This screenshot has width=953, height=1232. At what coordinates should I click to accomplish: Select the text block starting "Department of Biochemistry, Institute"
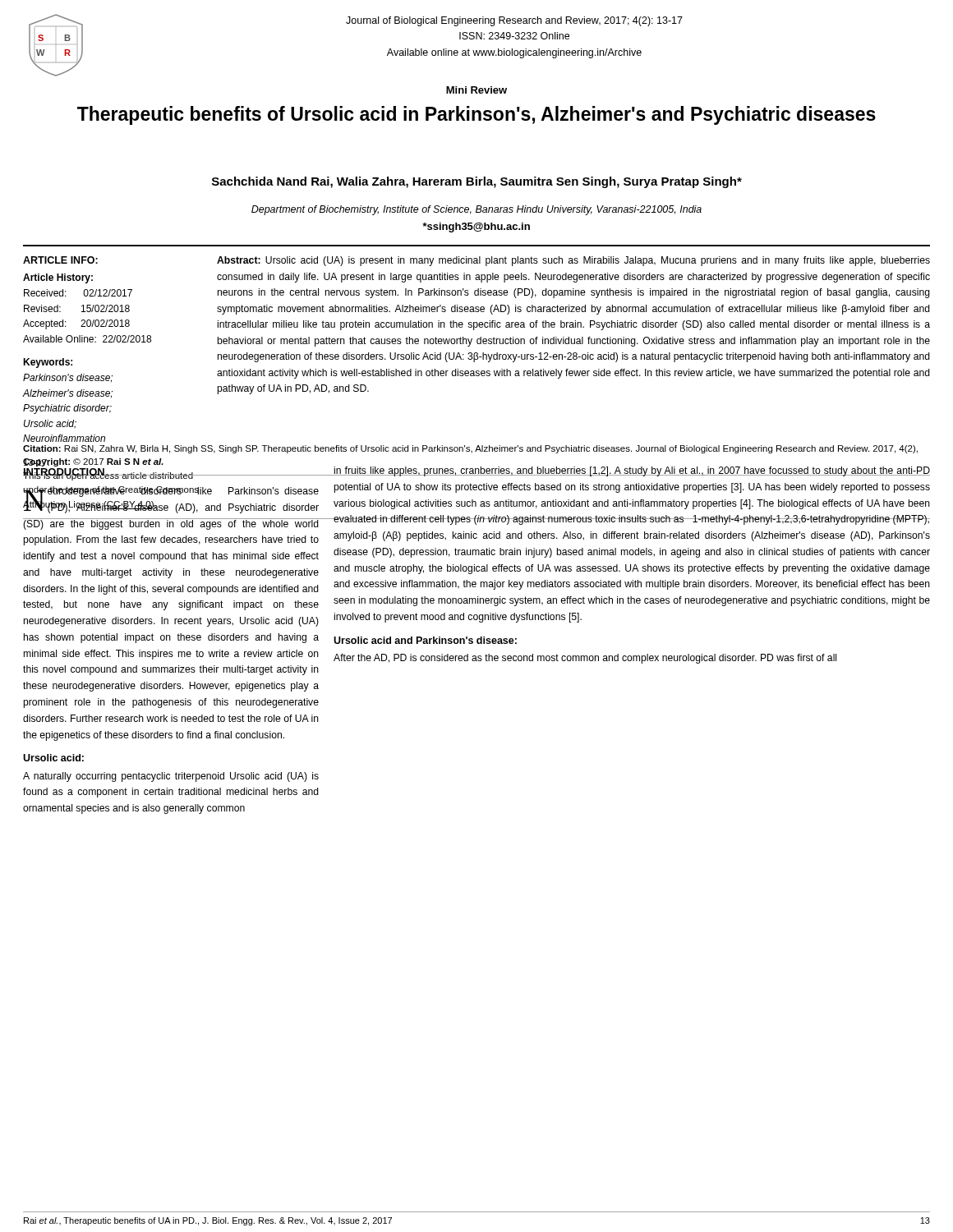tap(476, 209)
